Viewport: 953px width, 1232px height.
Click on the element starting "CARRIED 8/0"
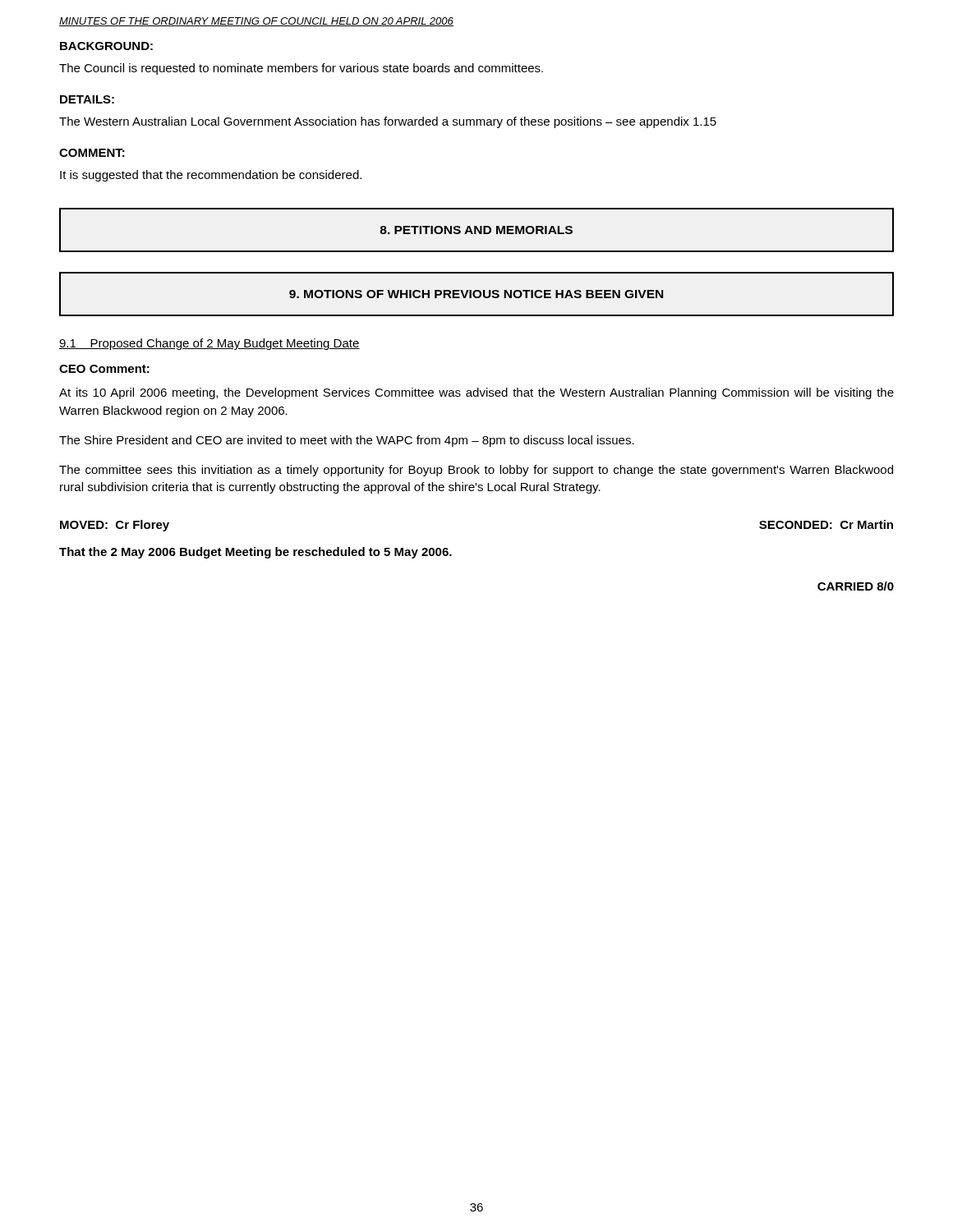855,586
